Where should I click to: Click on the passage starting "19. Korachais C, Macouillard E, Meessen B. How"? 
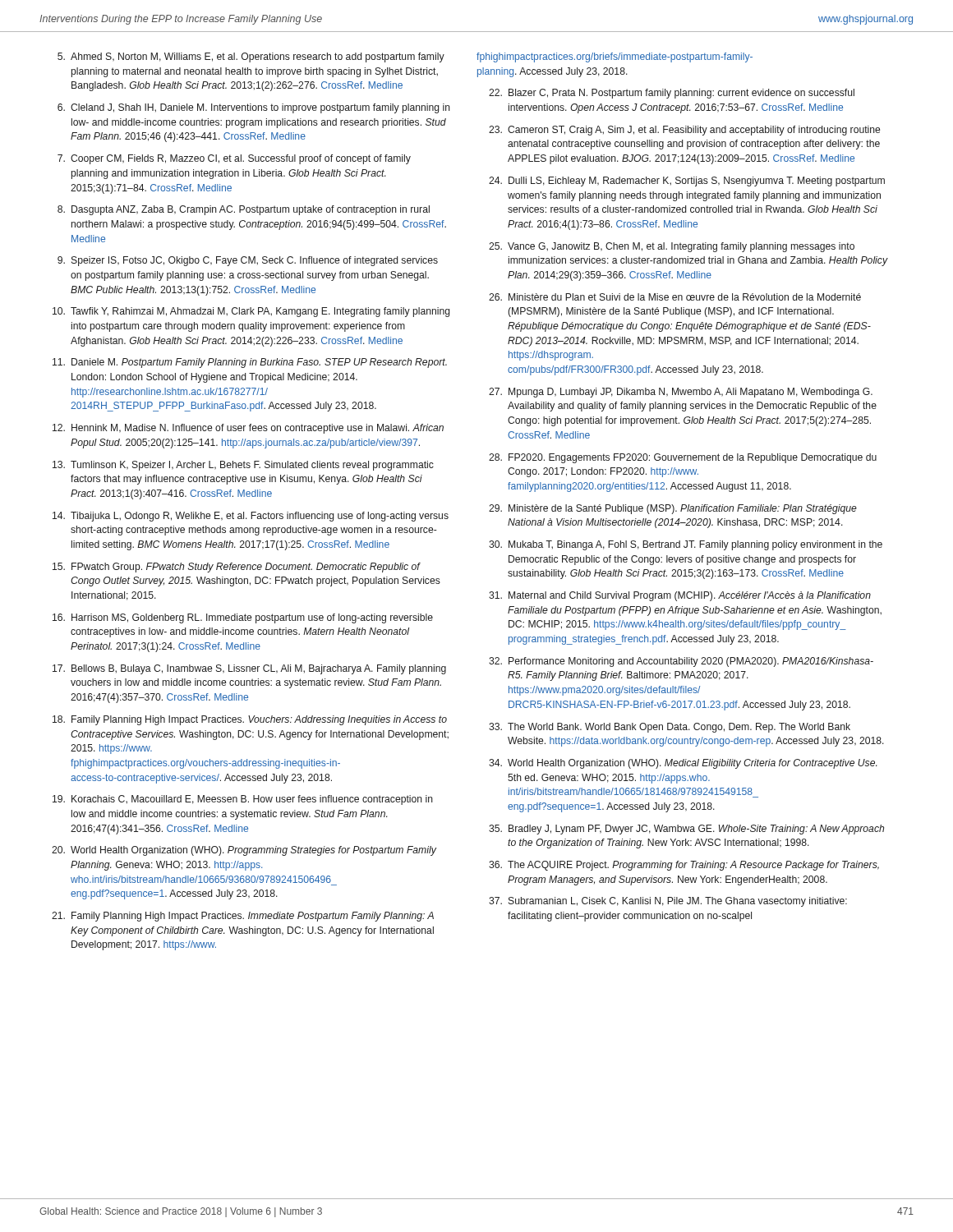click(x=245, y=815)
